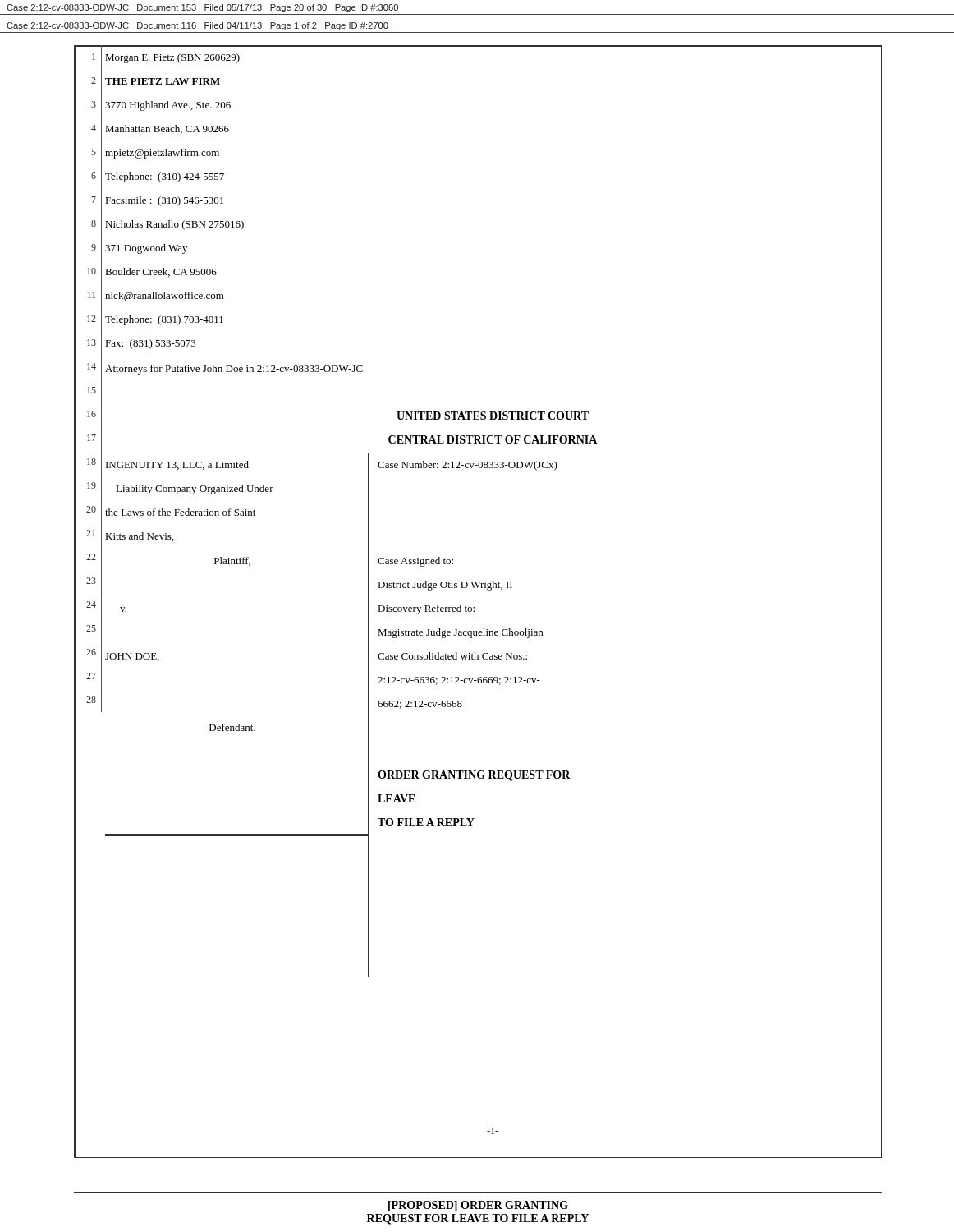This screenshot has width=954, height=1232.
Task: Click where it says "Attorneys for Putative John Doe in 2:12-cv-08333-ODW-JC"
Action: pyautogui.click(x=234, y=368)
